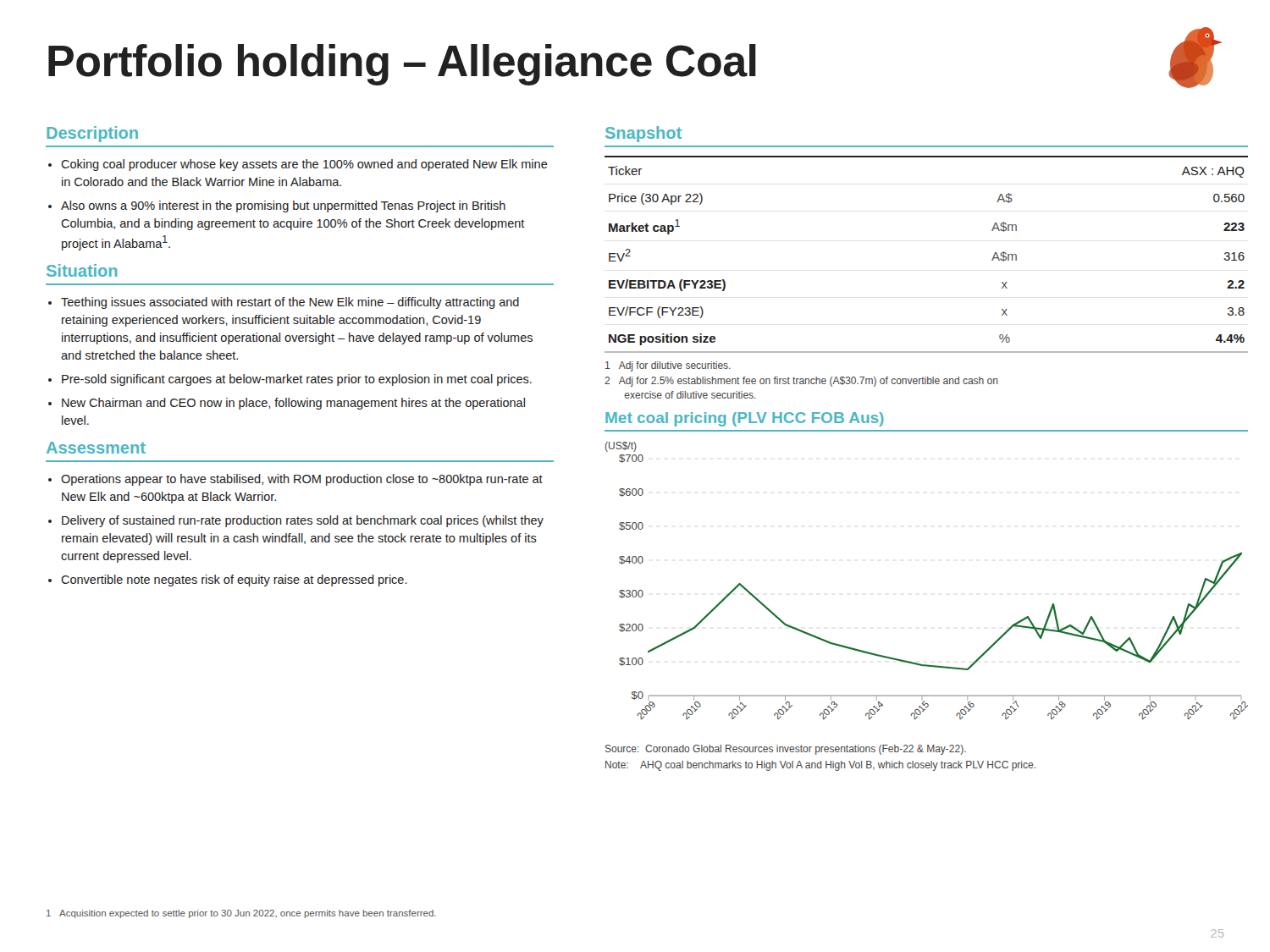Point to the text block starting "Operations appear to have"
This screenshot has height=952, width=1270.
(x=302, y=488)
